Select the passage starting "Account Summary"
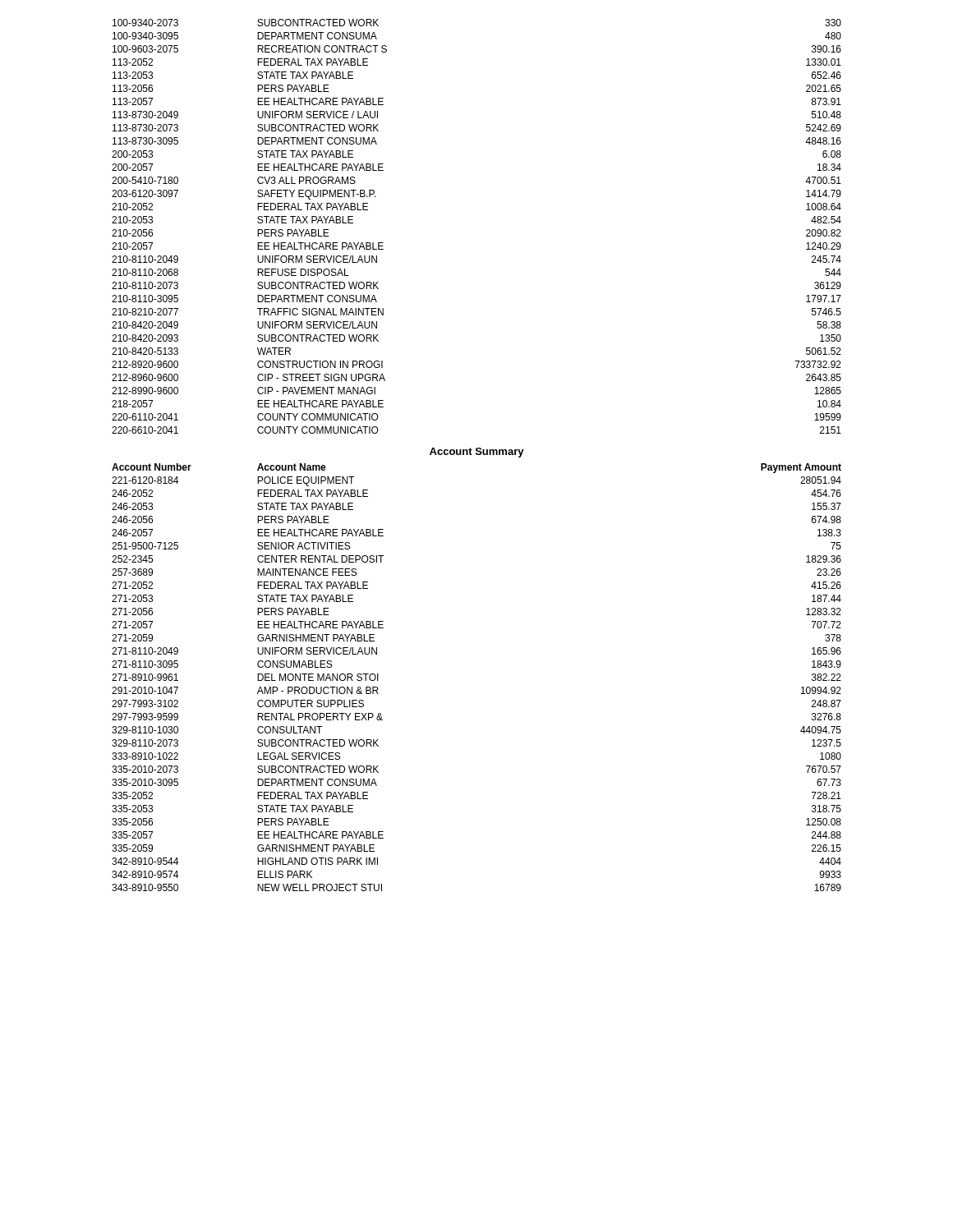The height and width of the screenshot is (1232, 953). click(x=476, y=451)
